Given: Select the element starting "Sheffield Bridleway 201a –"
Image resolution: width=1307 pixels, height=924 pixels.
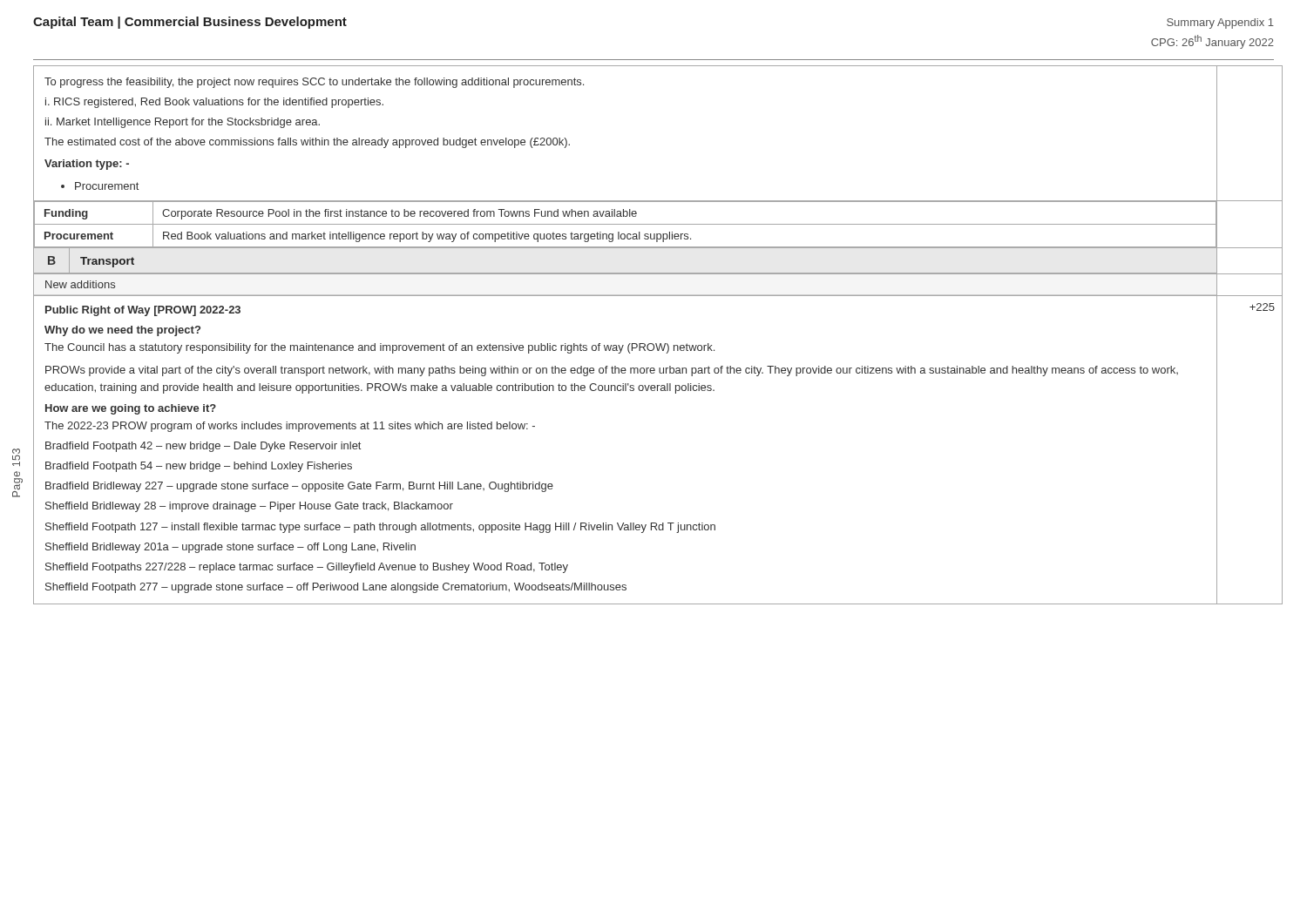Looking at the screenshot, I should 230,546.
